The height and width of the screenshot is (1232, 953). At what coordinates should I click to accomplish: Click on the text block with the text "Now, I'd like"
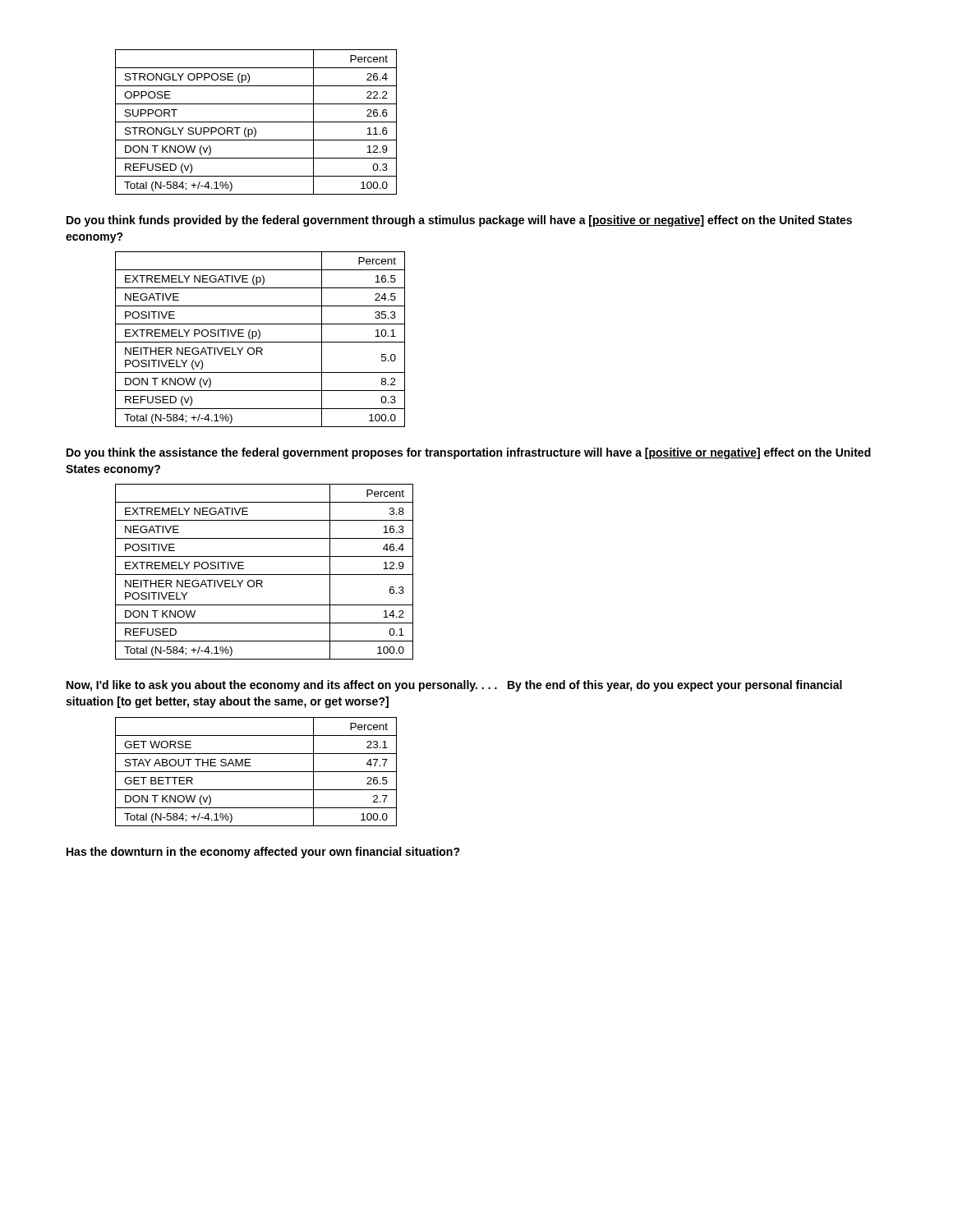454,693
